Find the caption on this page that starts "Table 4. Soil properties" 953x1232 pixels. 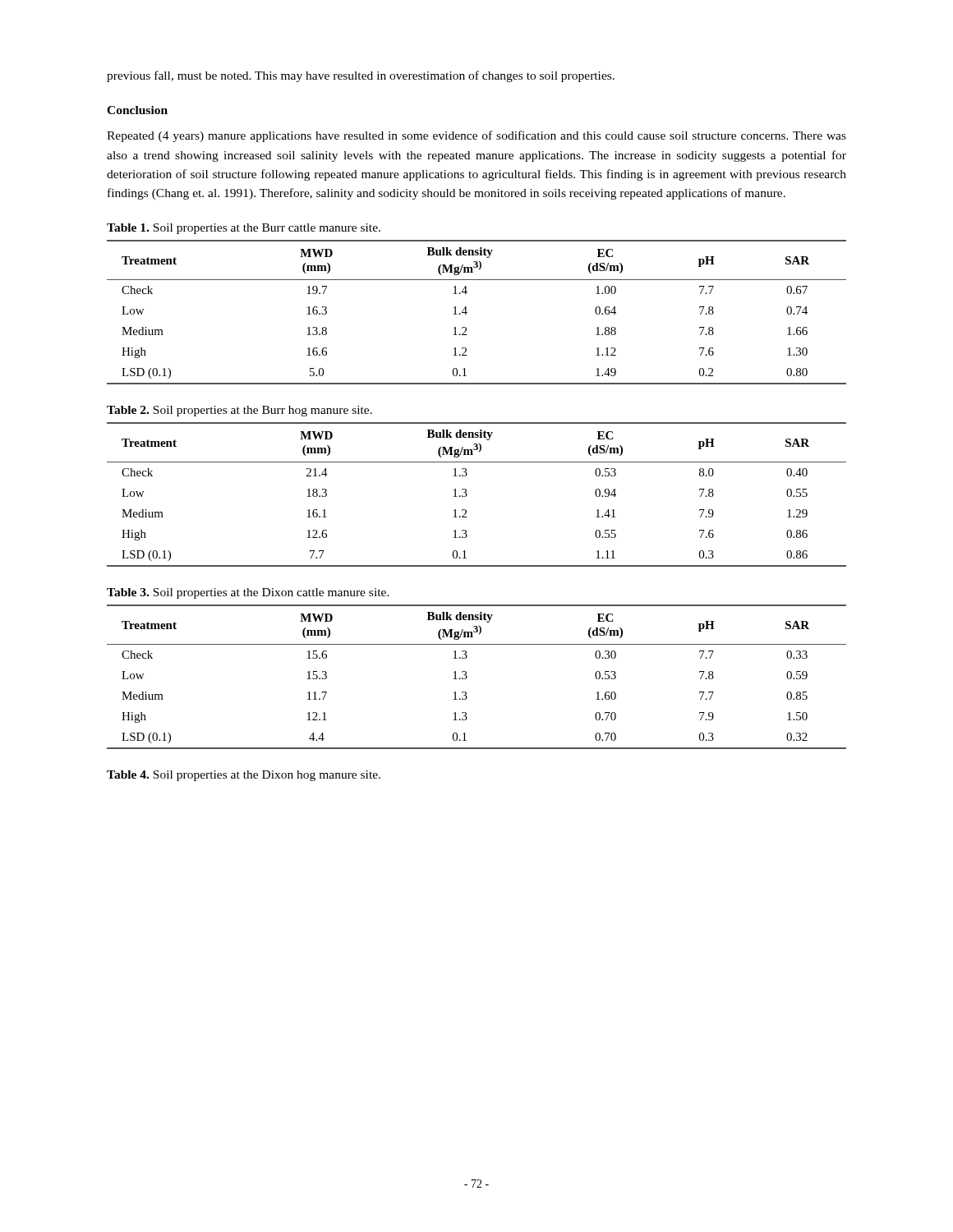click(244, 774)
